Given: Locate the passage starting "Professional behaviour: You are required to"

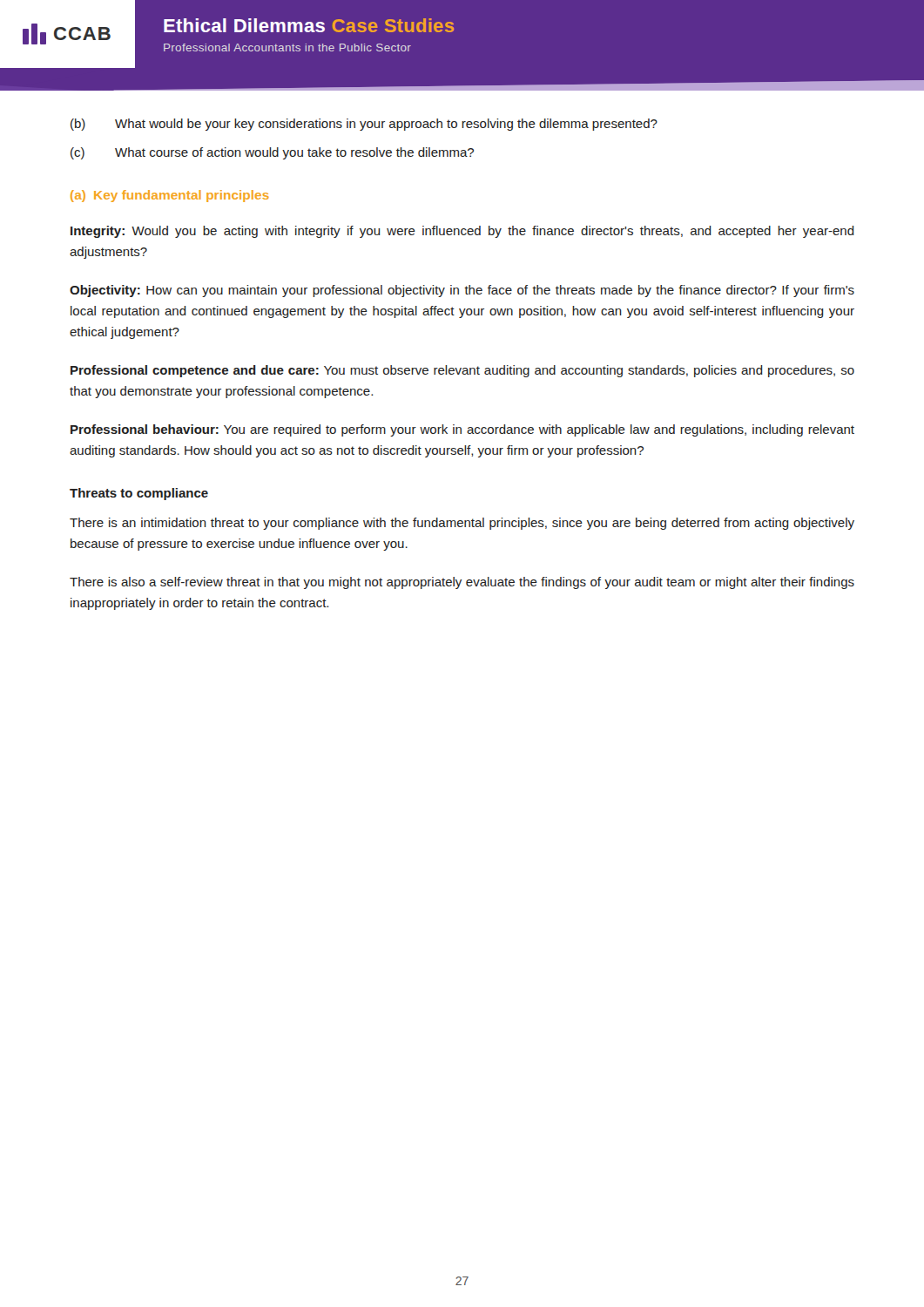Looking at the screenshot, I should [x=462, y=439].
